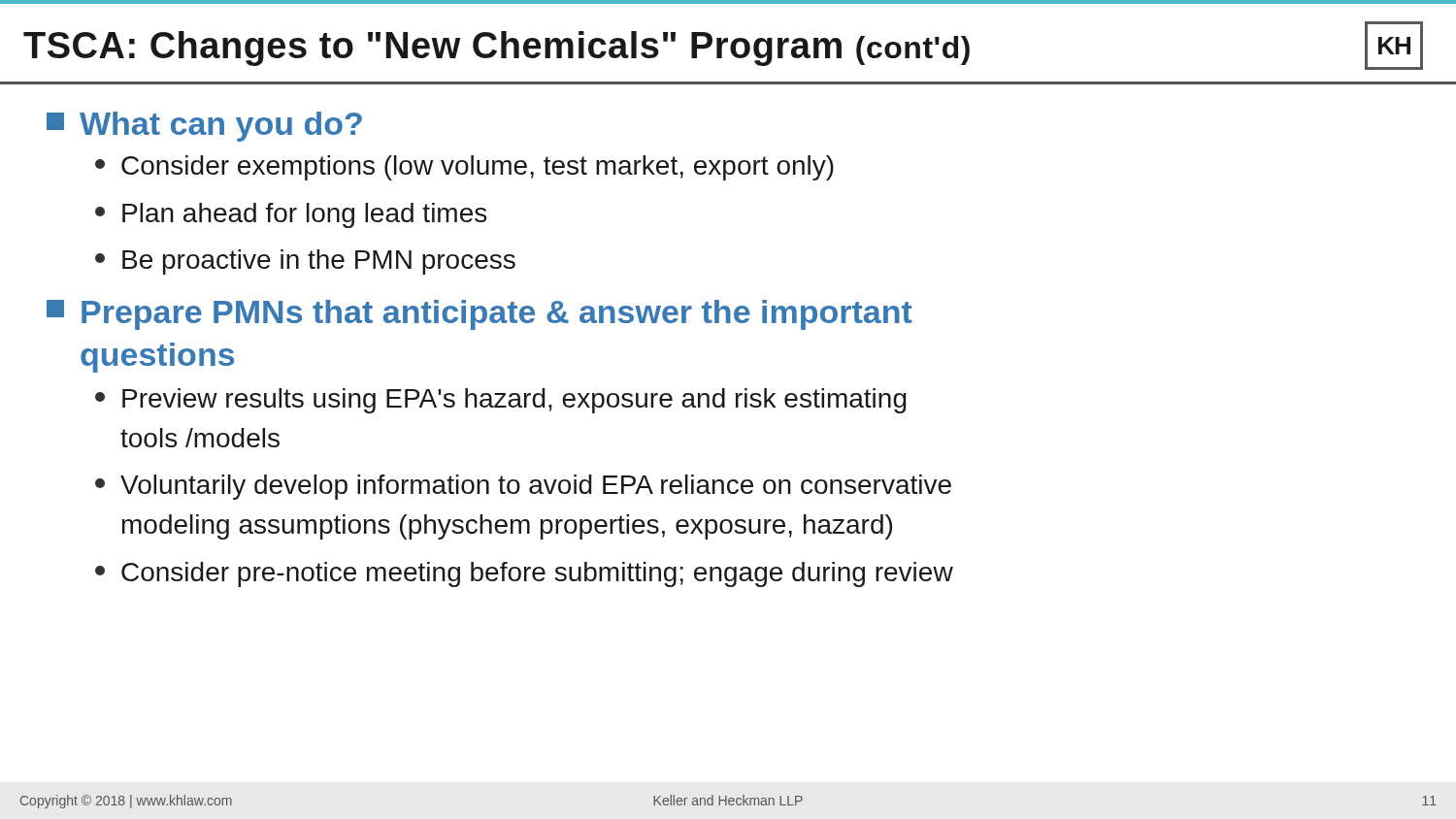Point to the block starting "Consider exemptions (low"

(x=465, y=166)
